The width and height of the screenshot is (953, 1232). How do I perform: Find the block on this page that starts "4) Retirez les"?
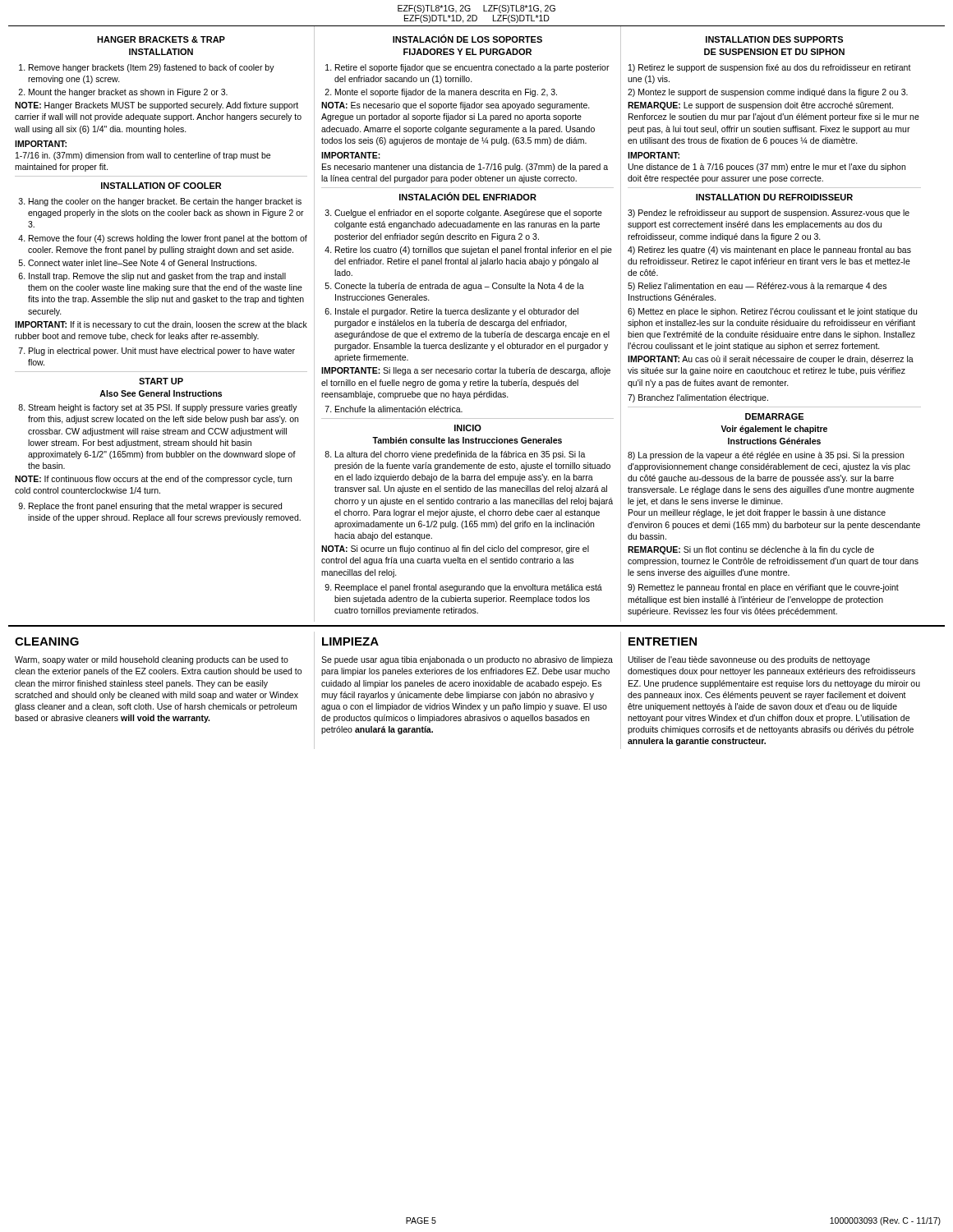pos(769,261)
